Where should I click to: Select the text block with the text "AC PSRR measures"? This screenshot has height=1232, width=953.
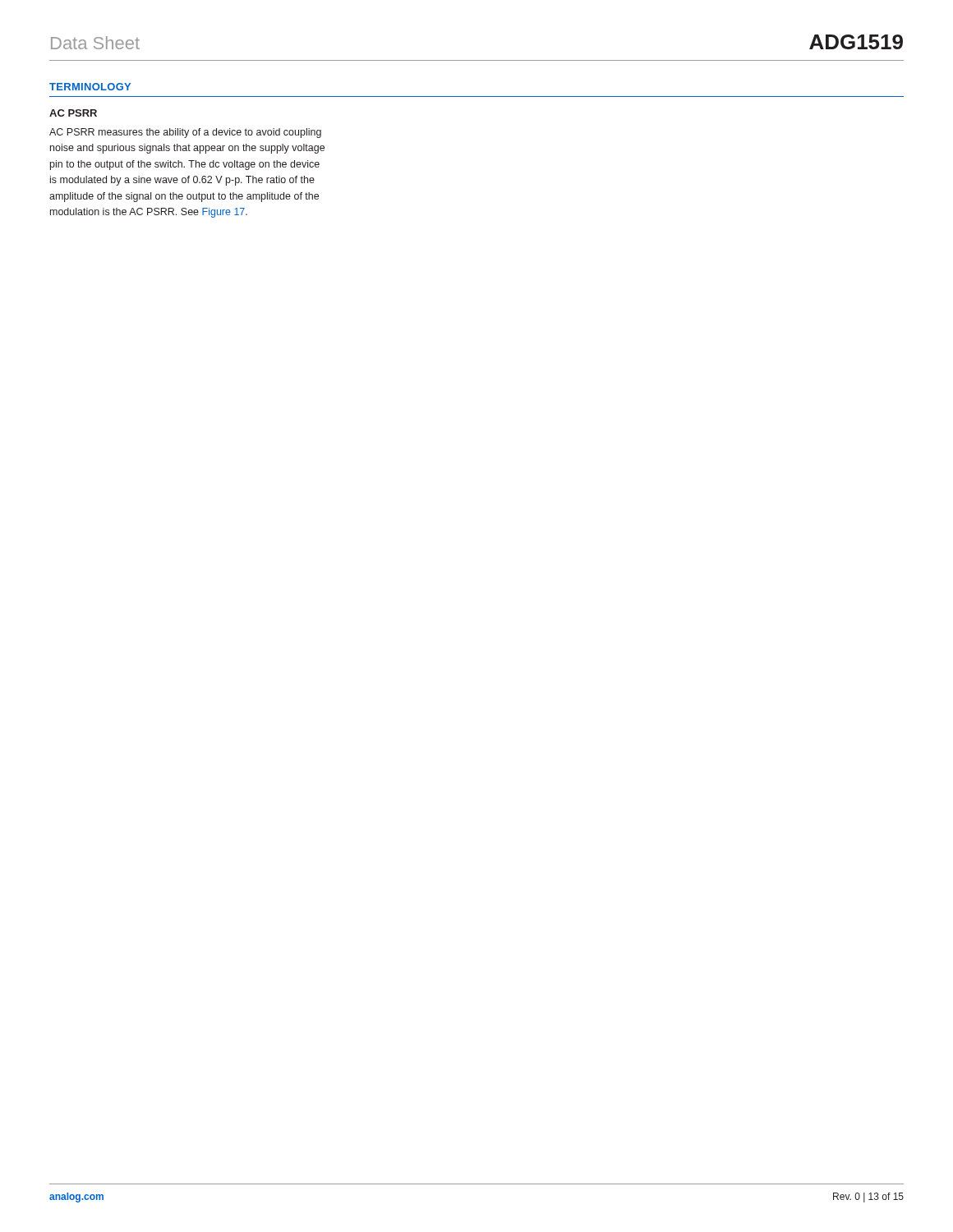pyautogui.click(x=187, y=172)
